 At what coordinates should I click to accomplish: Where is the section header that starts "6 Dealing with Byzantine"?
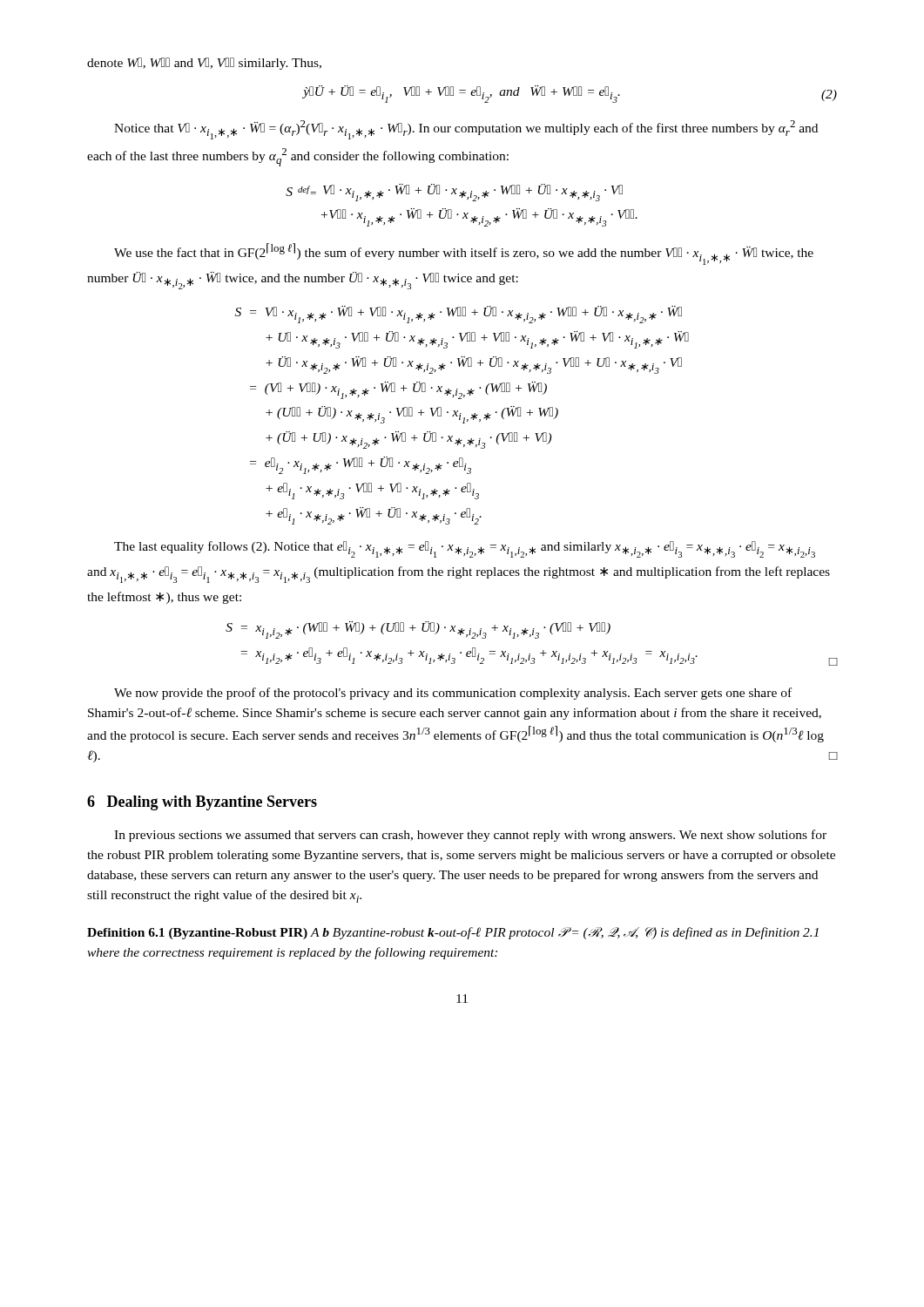tap(202, 801)
